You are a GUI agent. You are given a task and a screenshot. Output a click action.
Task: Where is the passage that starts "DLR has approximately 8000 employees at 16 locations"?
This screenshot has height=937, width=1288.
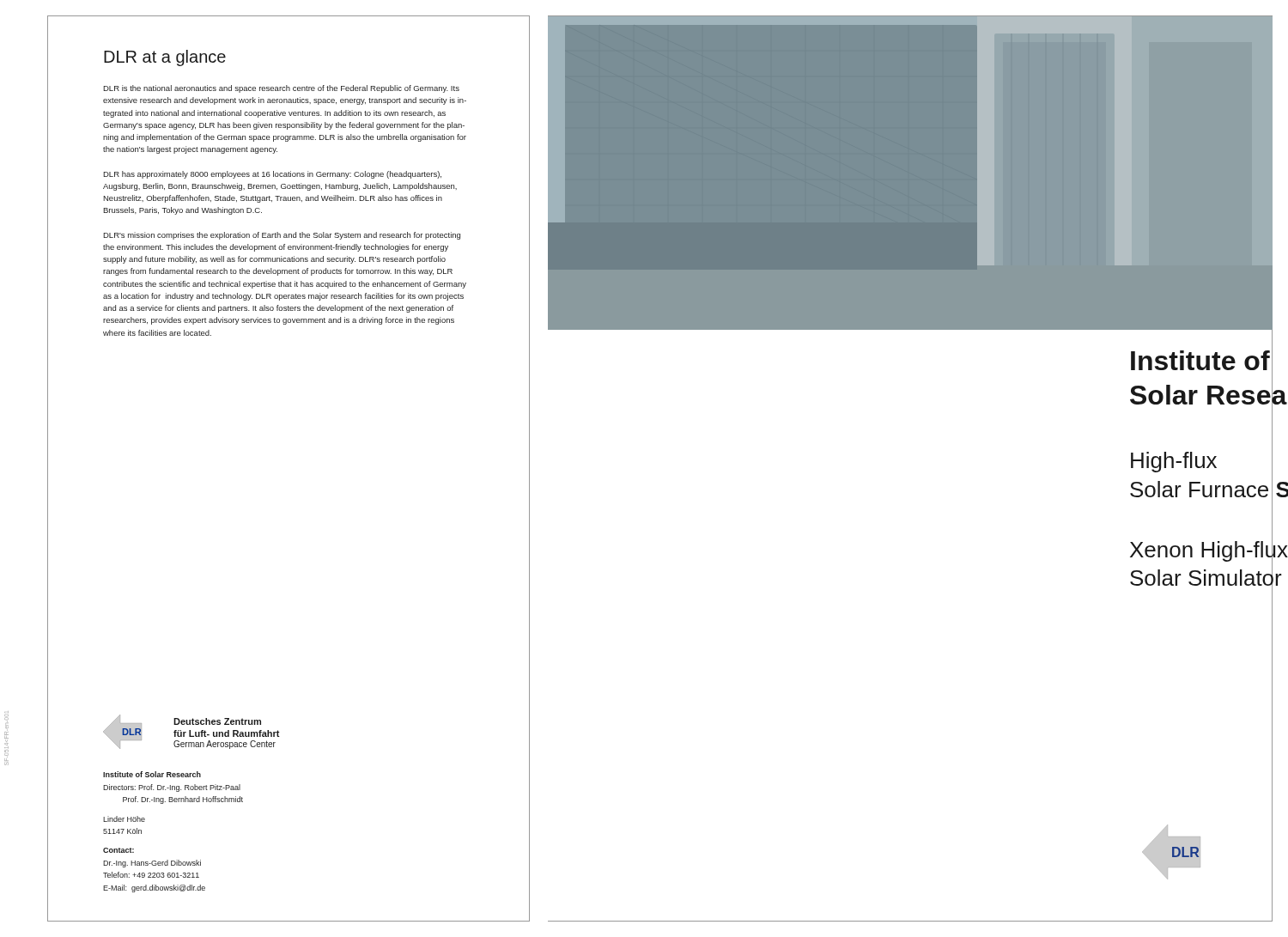click(x=280, y=192)
